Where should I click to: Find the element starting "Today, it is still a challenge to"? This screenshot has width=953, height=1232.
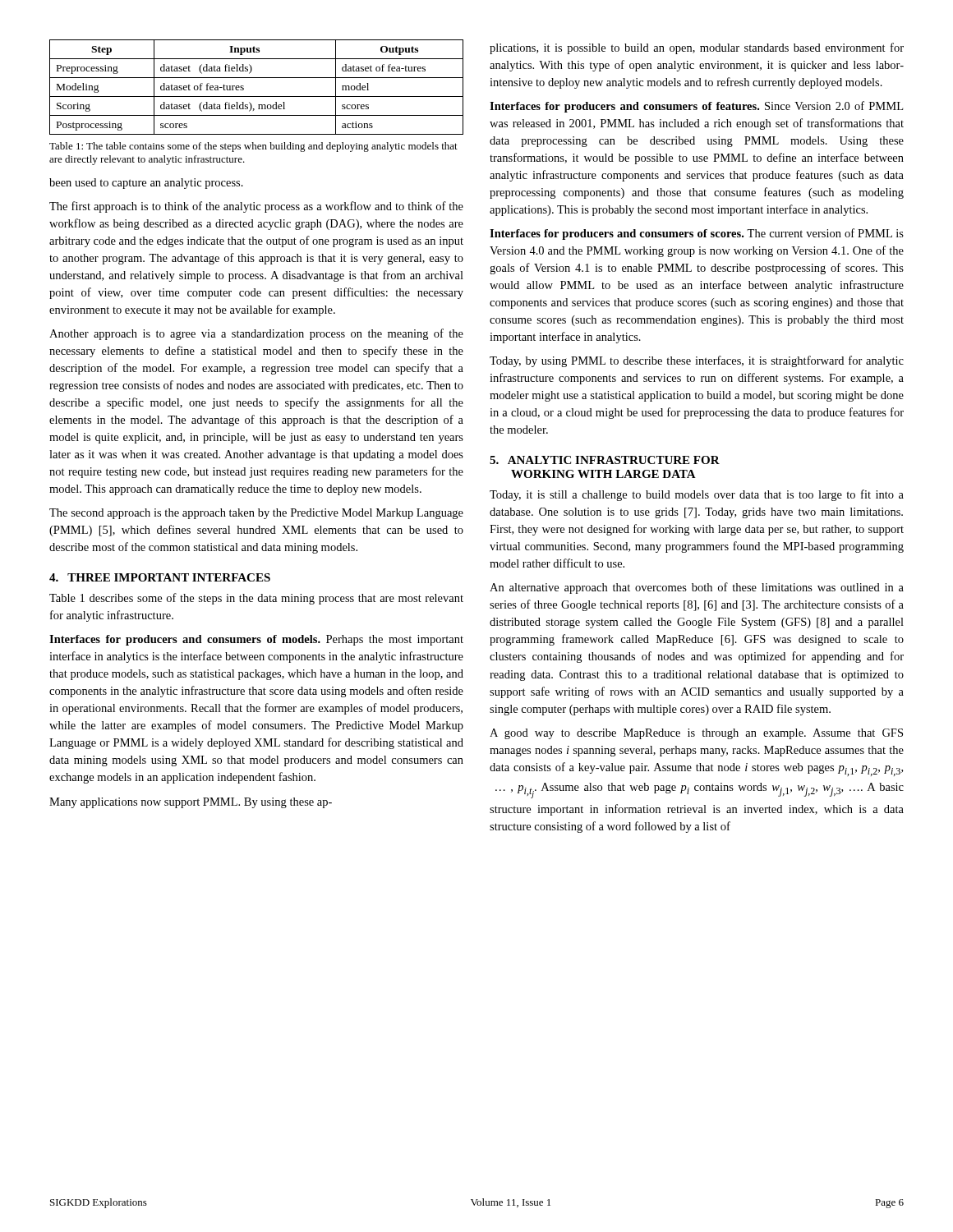[x=697, y=529]
